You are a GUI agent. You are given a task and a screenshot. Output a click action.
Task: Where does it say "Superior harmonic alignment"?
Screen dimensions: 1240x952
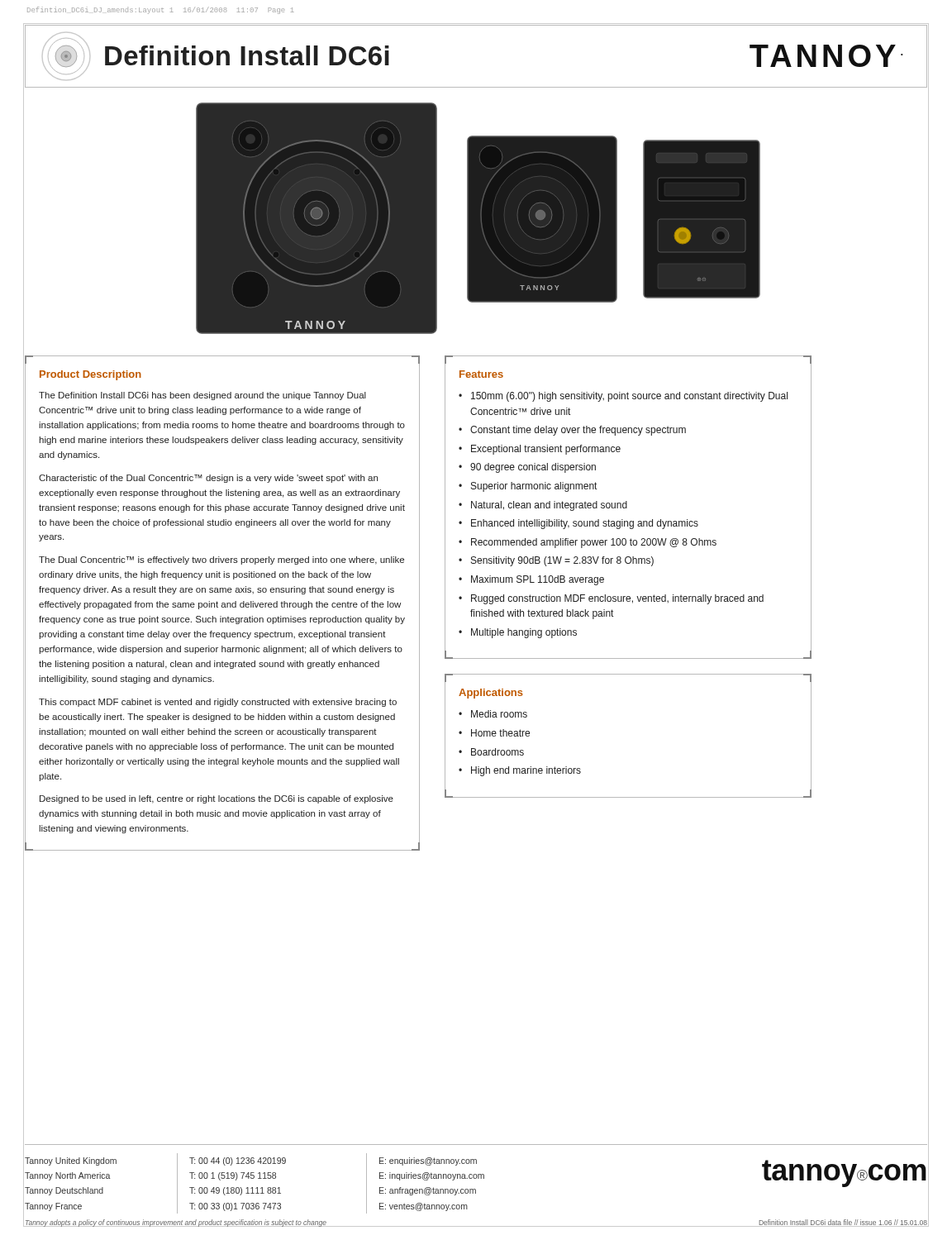coord(534,486)
